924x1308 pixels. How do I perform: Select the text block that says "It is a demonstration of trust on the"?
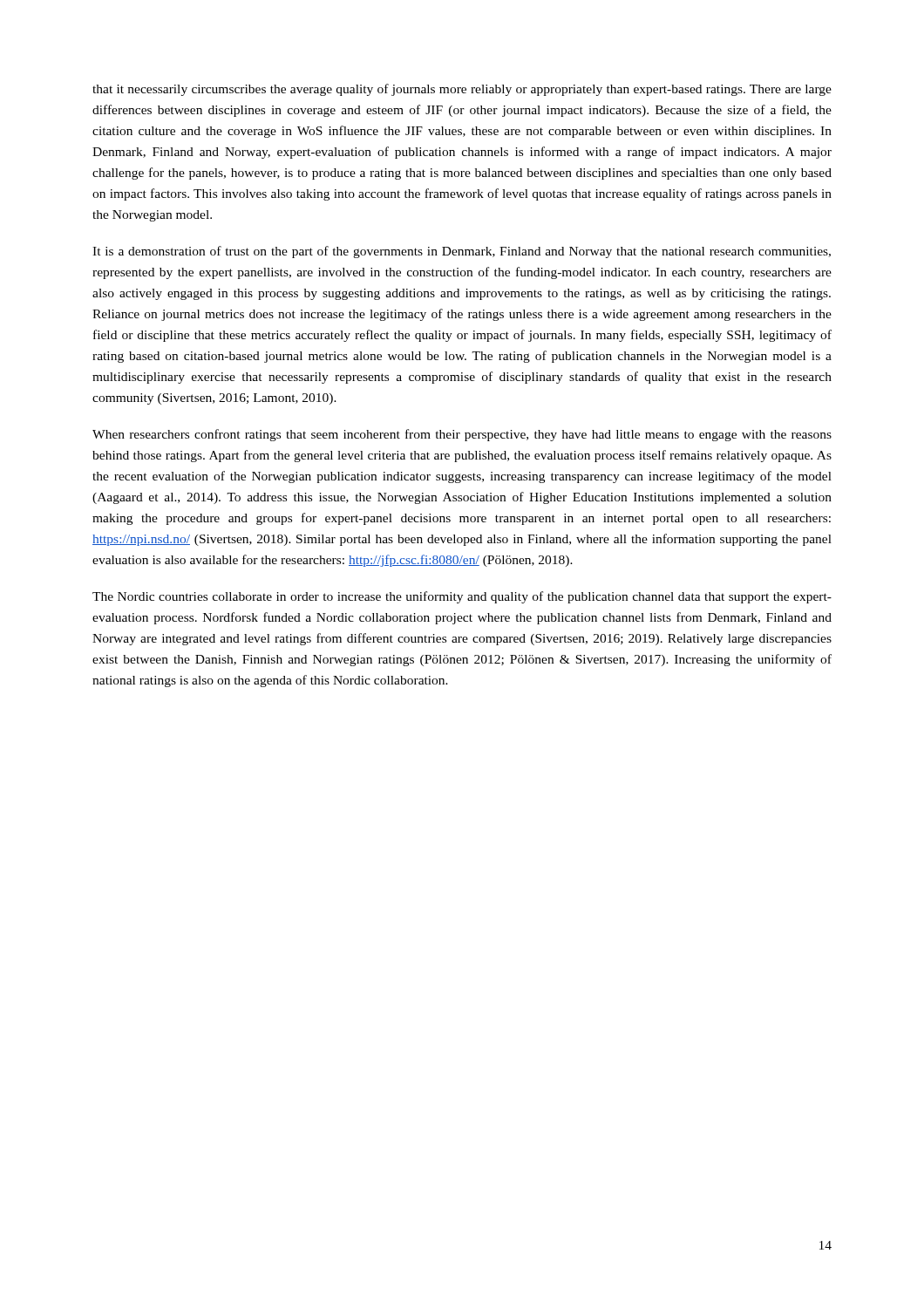tap(462, 324)
